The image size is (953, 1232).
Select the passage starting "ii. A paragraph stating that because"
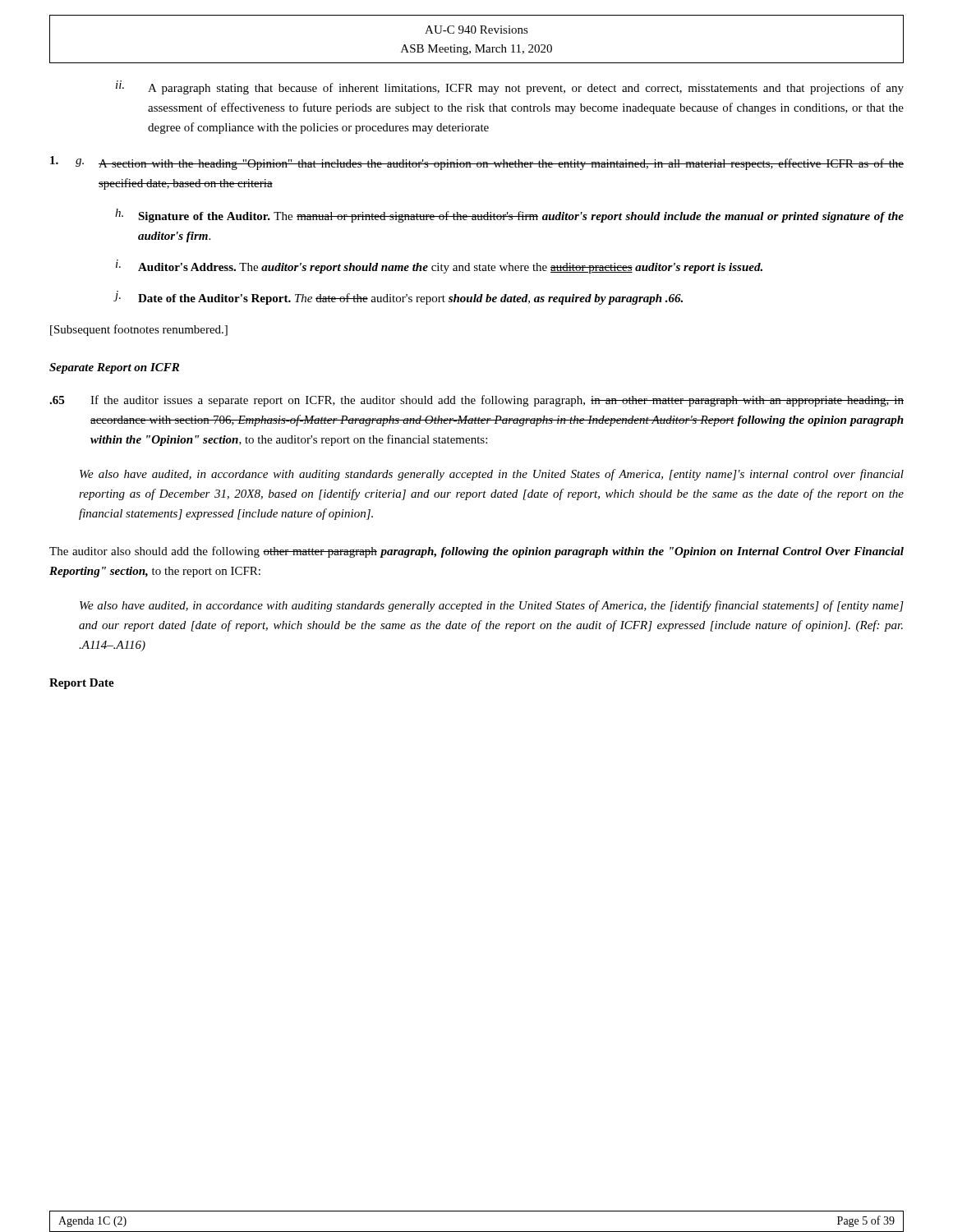tap(509, 108)
